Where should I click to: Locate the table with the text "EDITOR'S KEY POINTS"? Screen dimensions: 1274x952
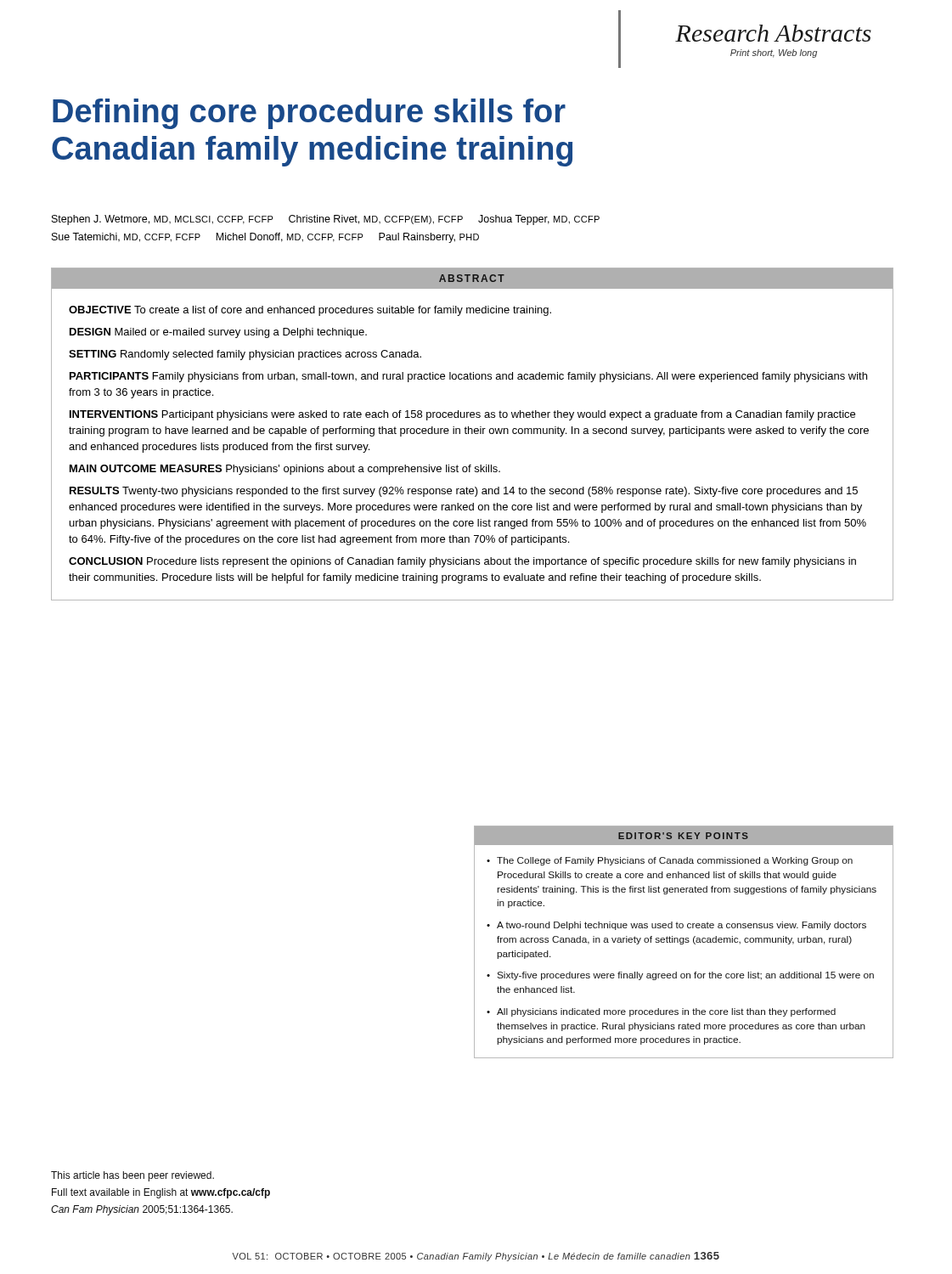(x=684, y=942)
